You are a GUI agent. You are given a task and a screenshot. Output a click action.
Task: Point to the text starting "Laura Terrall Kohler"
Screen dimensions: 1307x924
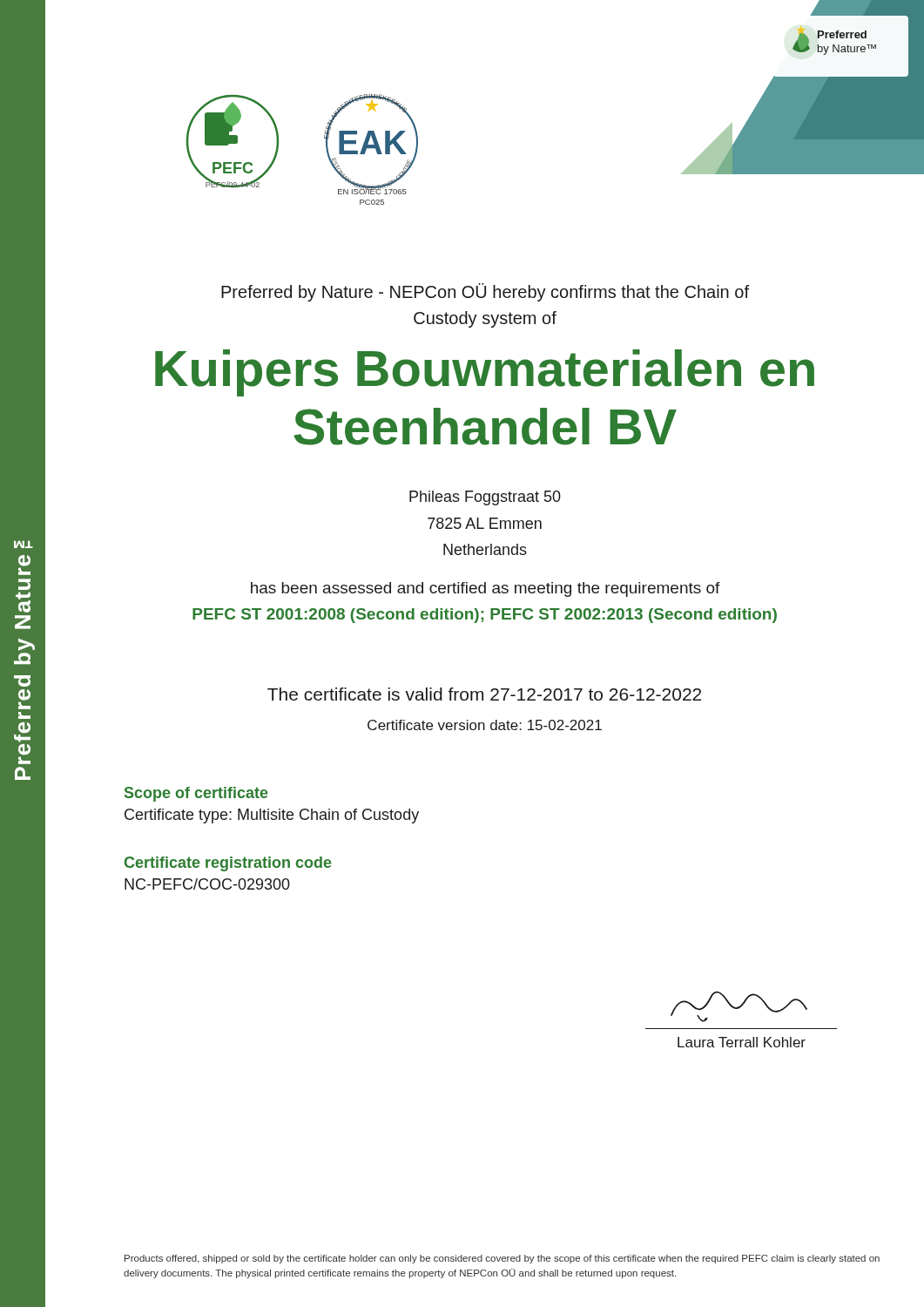click(x=741, y=1043)
